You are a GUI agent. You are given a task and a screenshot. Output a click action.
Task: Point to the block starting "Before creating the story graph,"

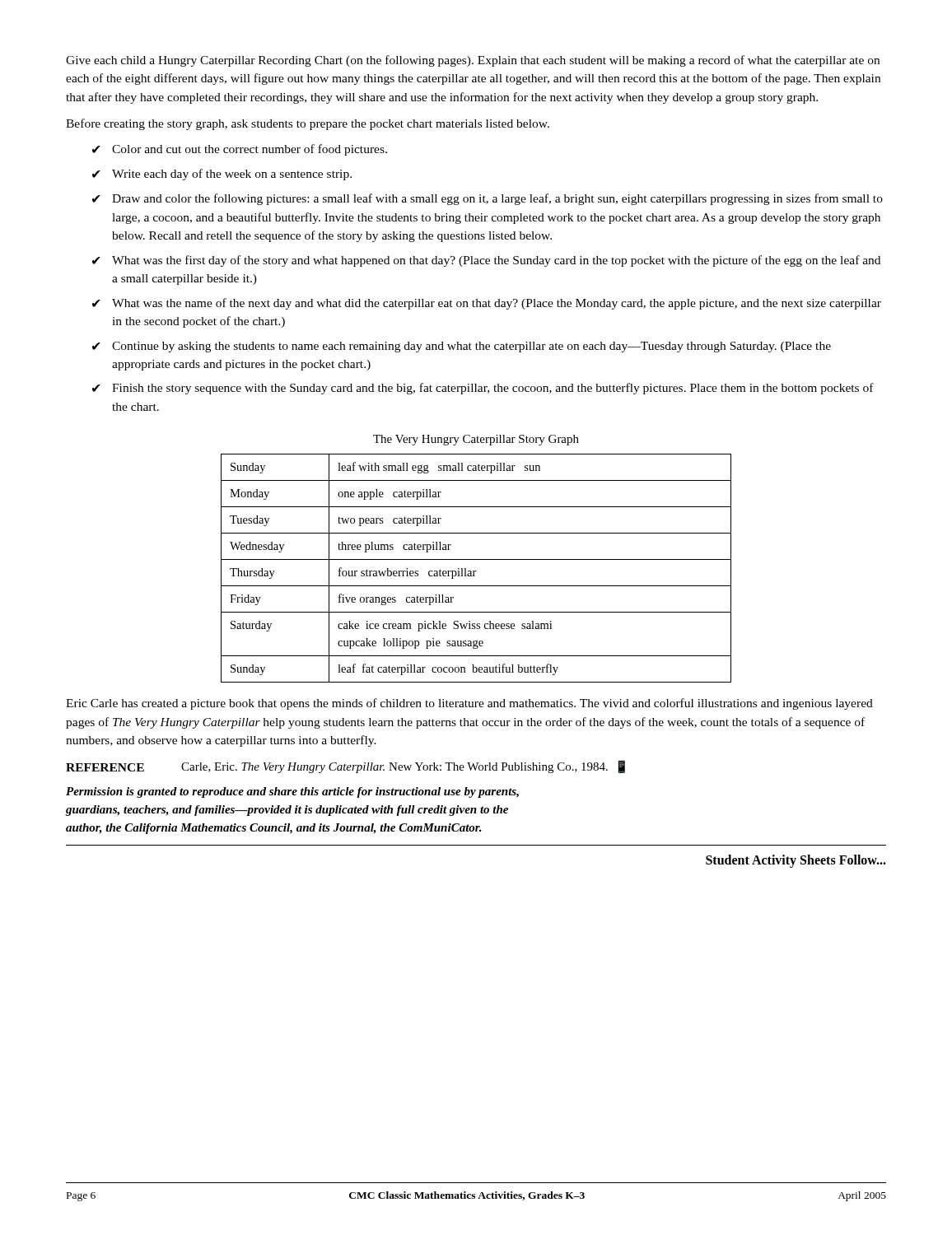click(x=308, y=123)
